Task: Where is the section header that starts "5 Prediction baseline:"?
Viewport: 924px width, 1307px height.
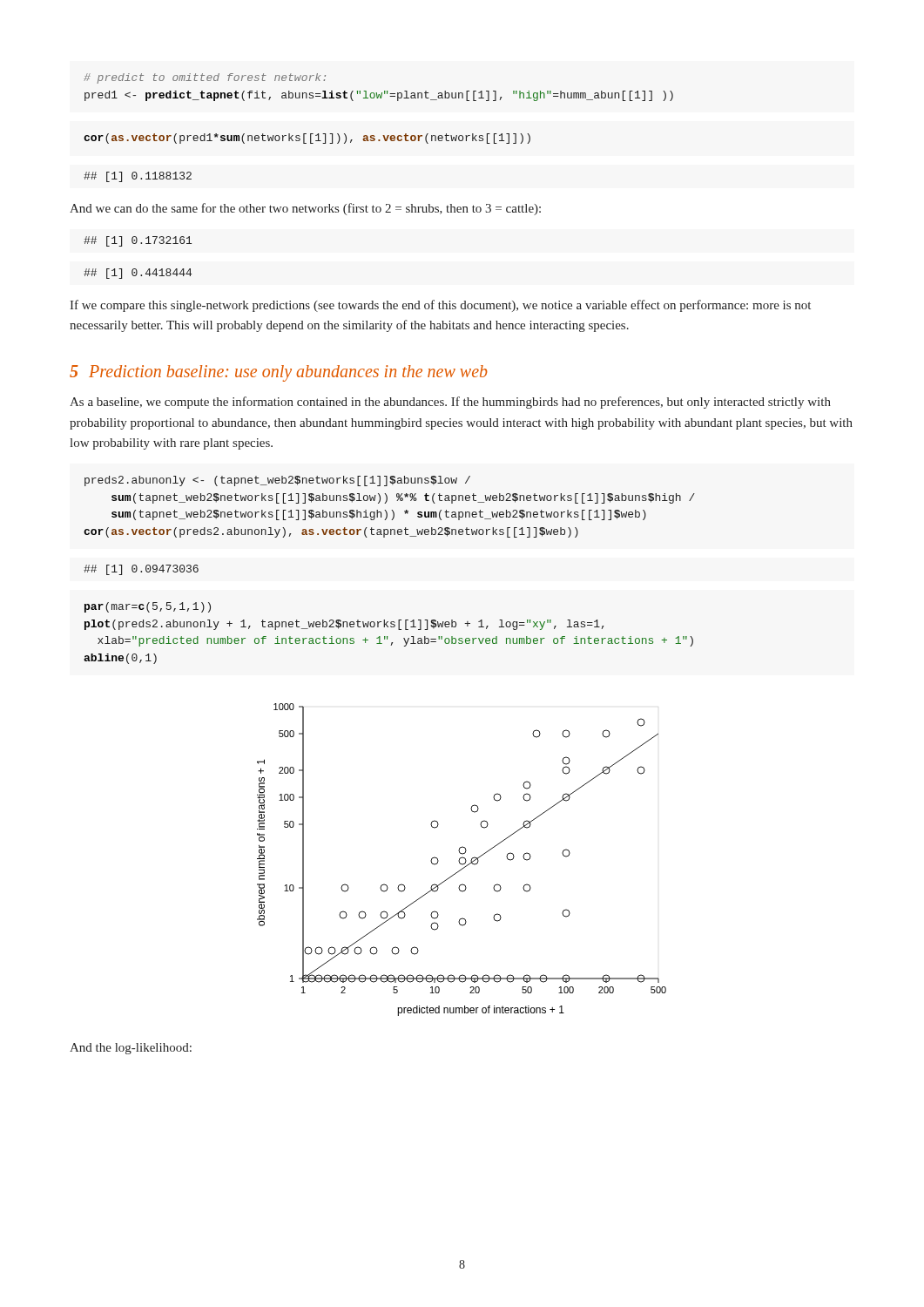Action: pyautogui.click(x=279, y=372)
